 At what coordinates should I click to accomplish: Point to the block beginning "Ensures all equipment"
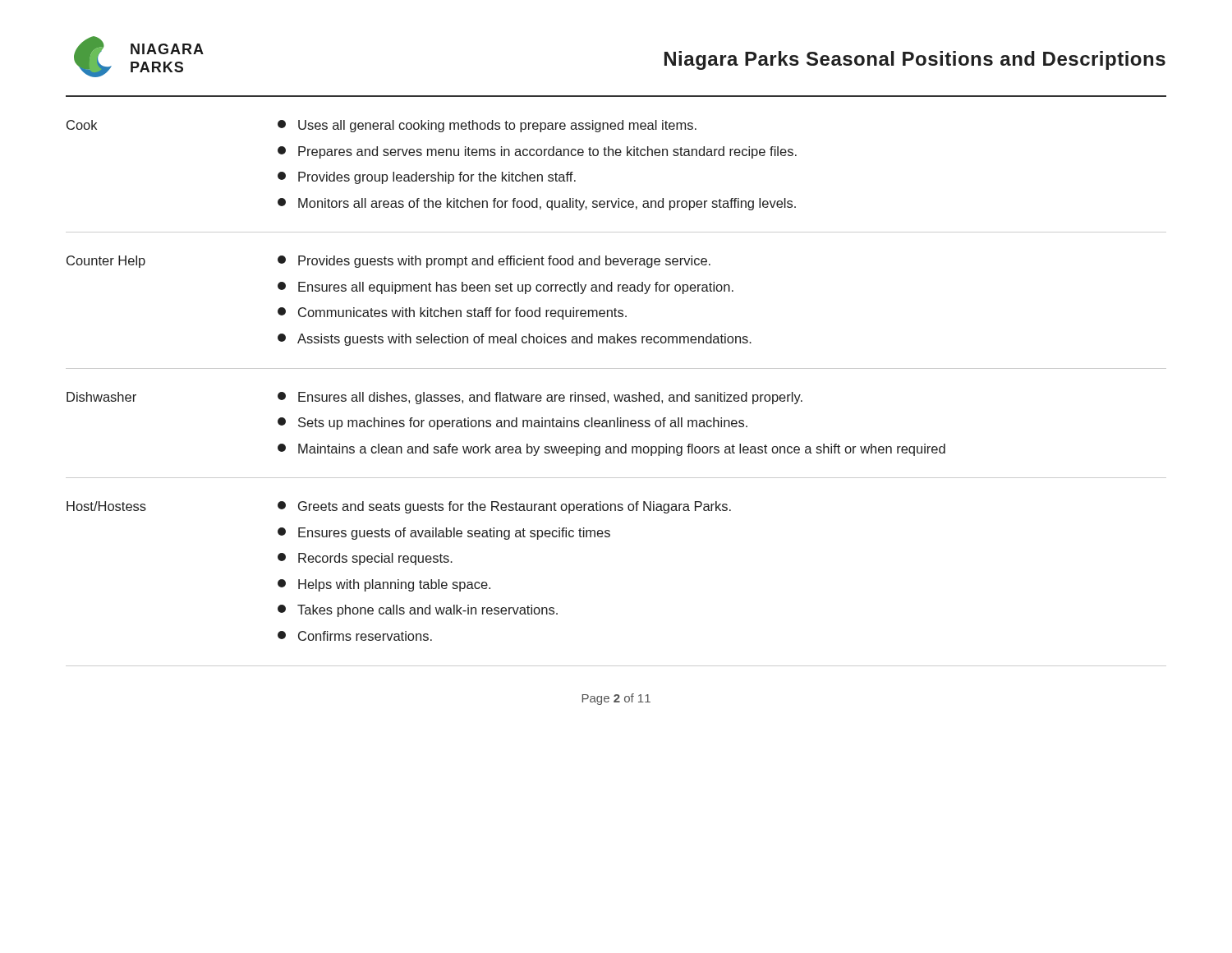tap(506, 287)
